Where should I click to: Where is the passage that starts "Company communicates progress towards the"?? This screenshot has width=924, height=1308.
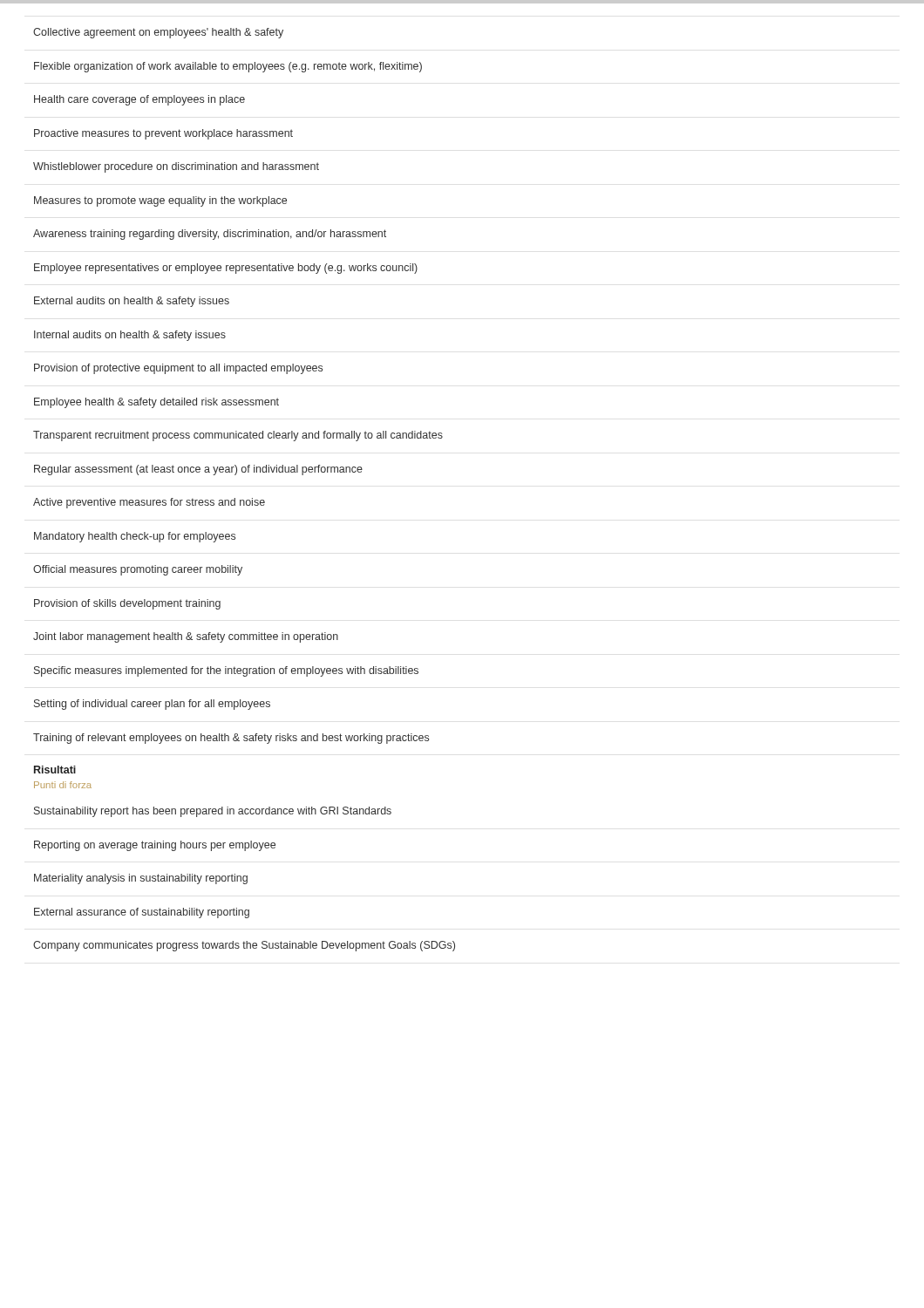(x=244, y=945)
